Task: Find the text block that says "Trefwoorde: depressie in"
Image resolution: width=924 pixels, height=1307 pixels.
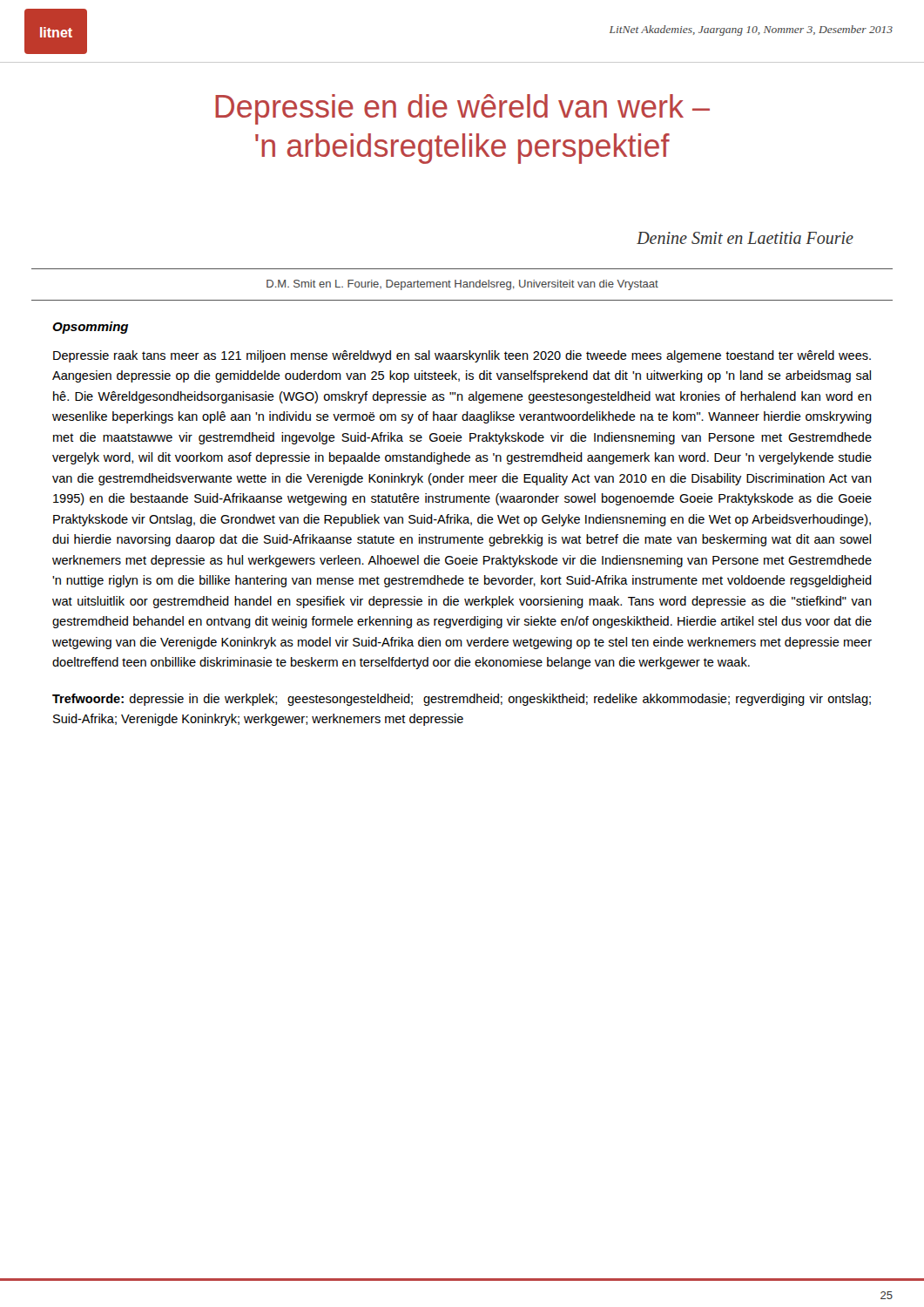Action: (462, 710)
